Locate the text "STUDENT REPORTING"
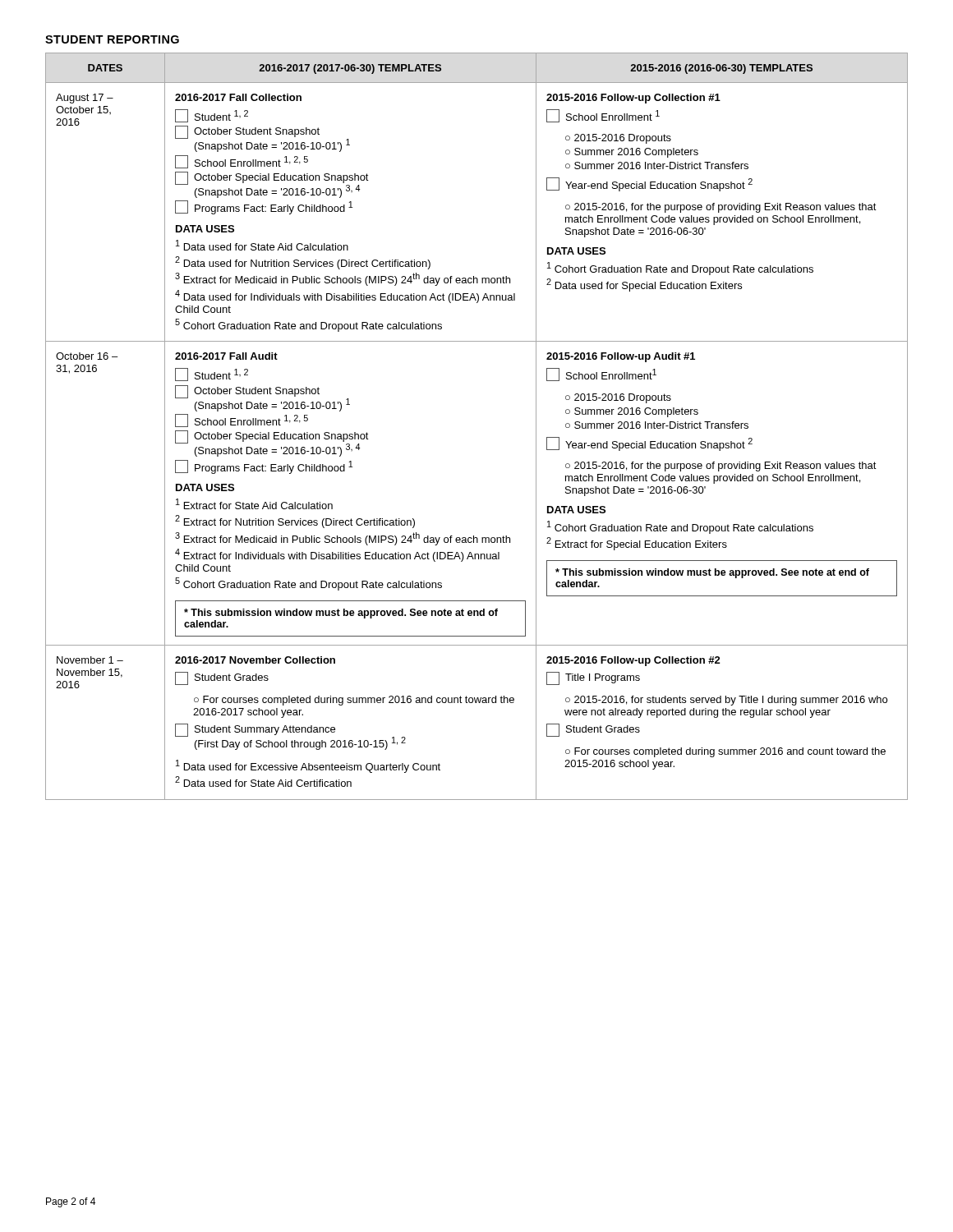The width and height of the screenshot is (953, 1232). click(x=112, y=39)
